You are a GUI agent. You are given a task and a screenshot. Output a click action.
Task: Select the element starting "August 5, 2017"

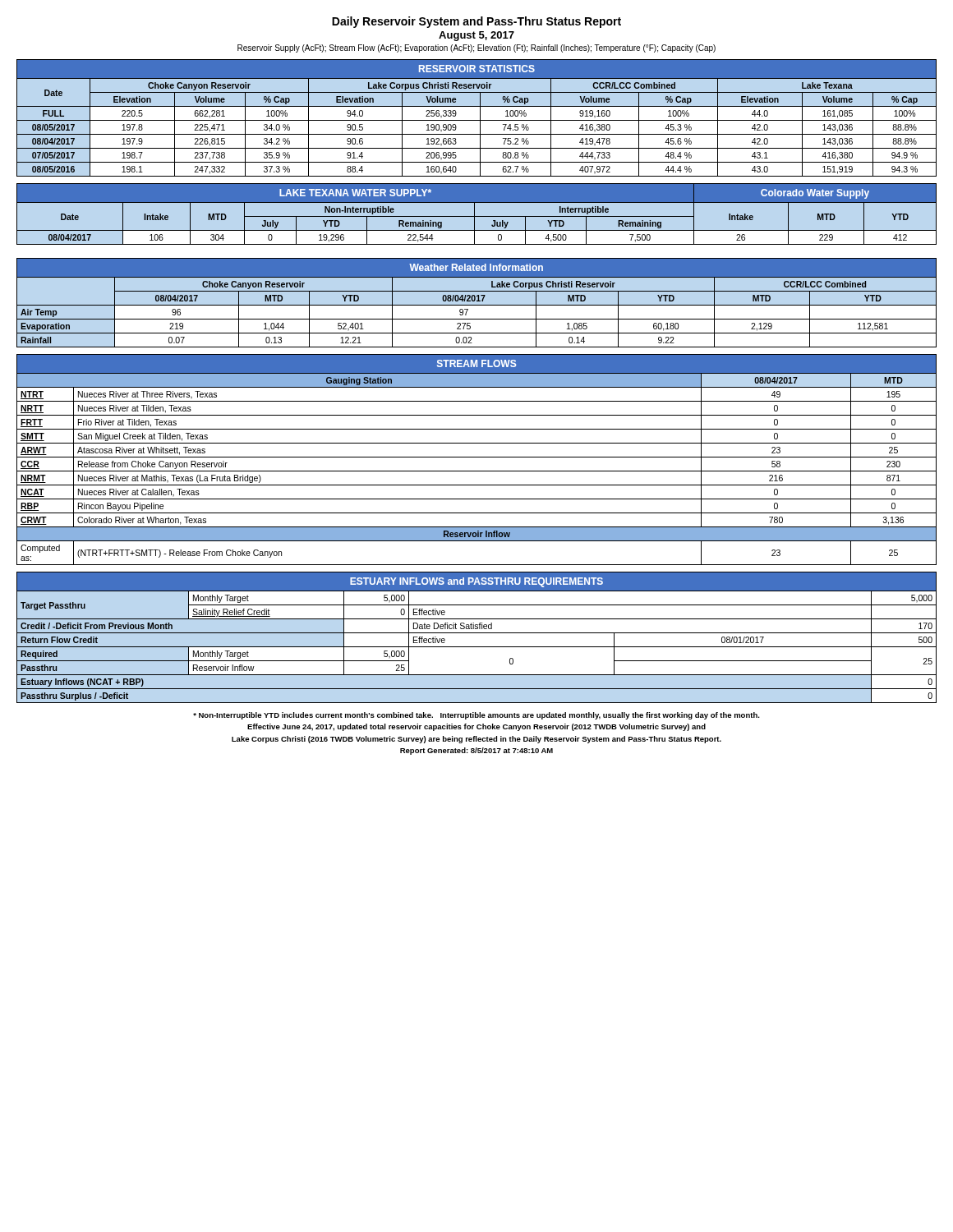(x=476, y=35)
